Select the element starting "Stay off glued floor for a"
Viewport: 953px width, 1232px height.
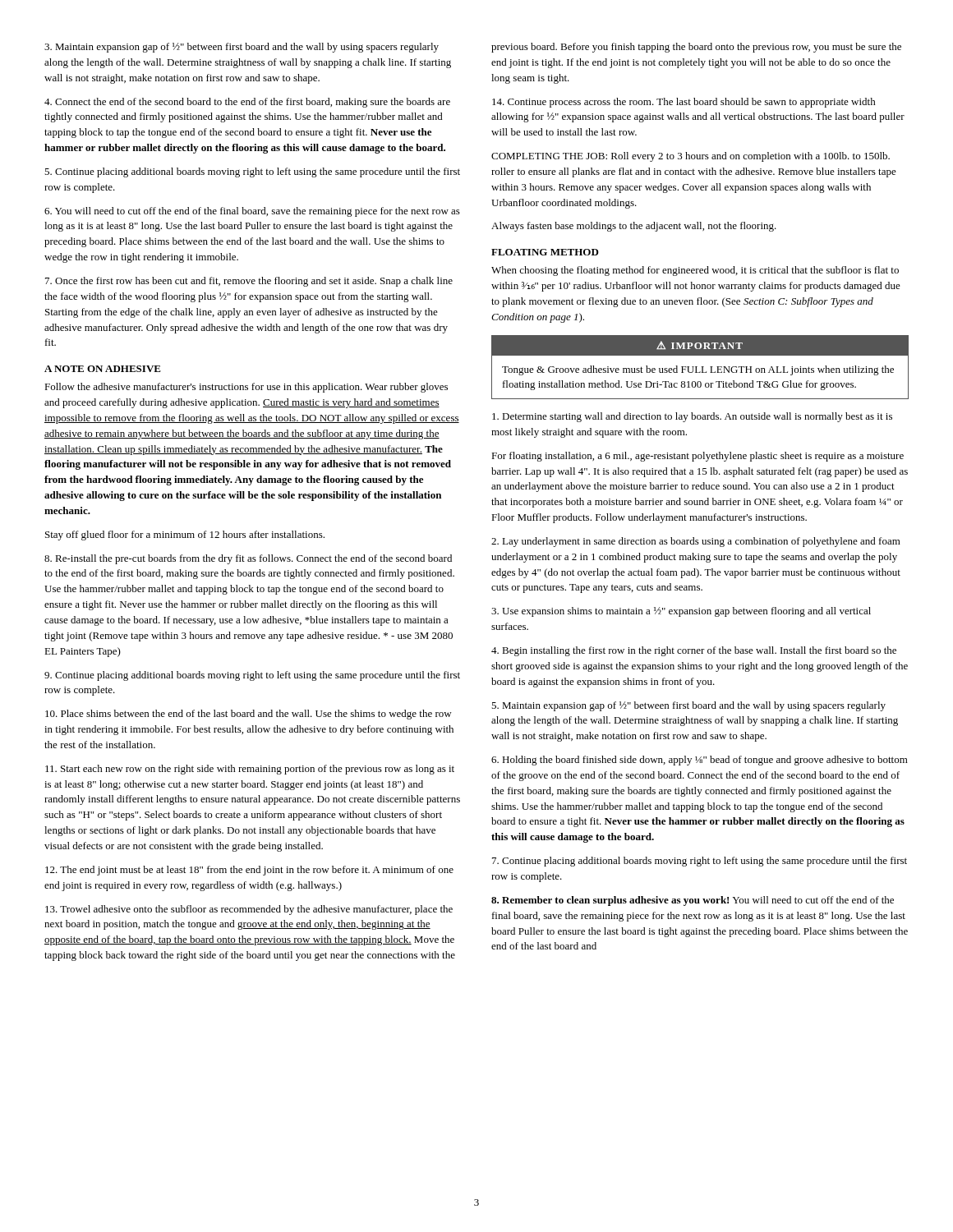tap(185, 534)
